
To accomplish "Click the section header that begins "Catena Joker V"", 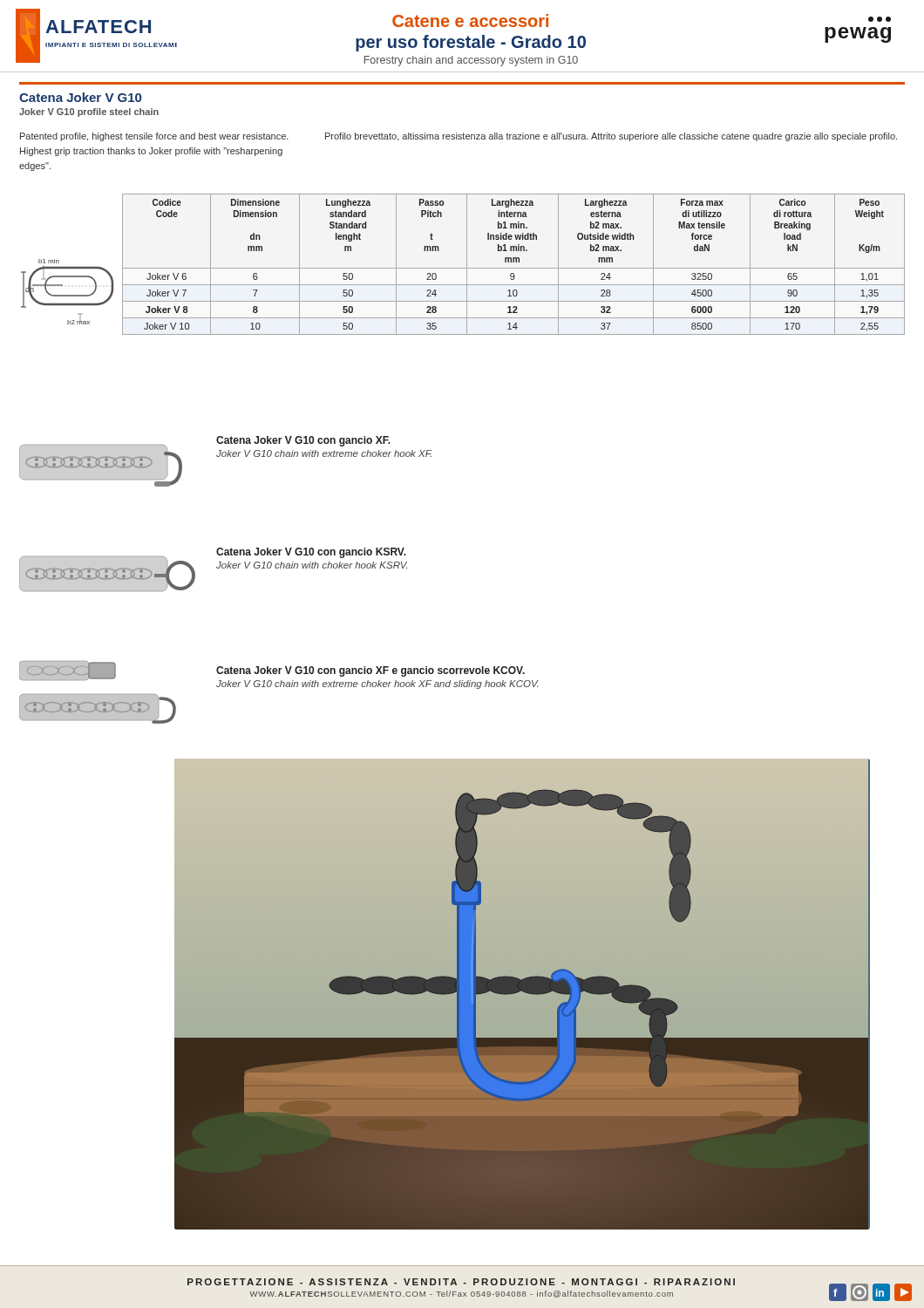I will coord(80,97).
